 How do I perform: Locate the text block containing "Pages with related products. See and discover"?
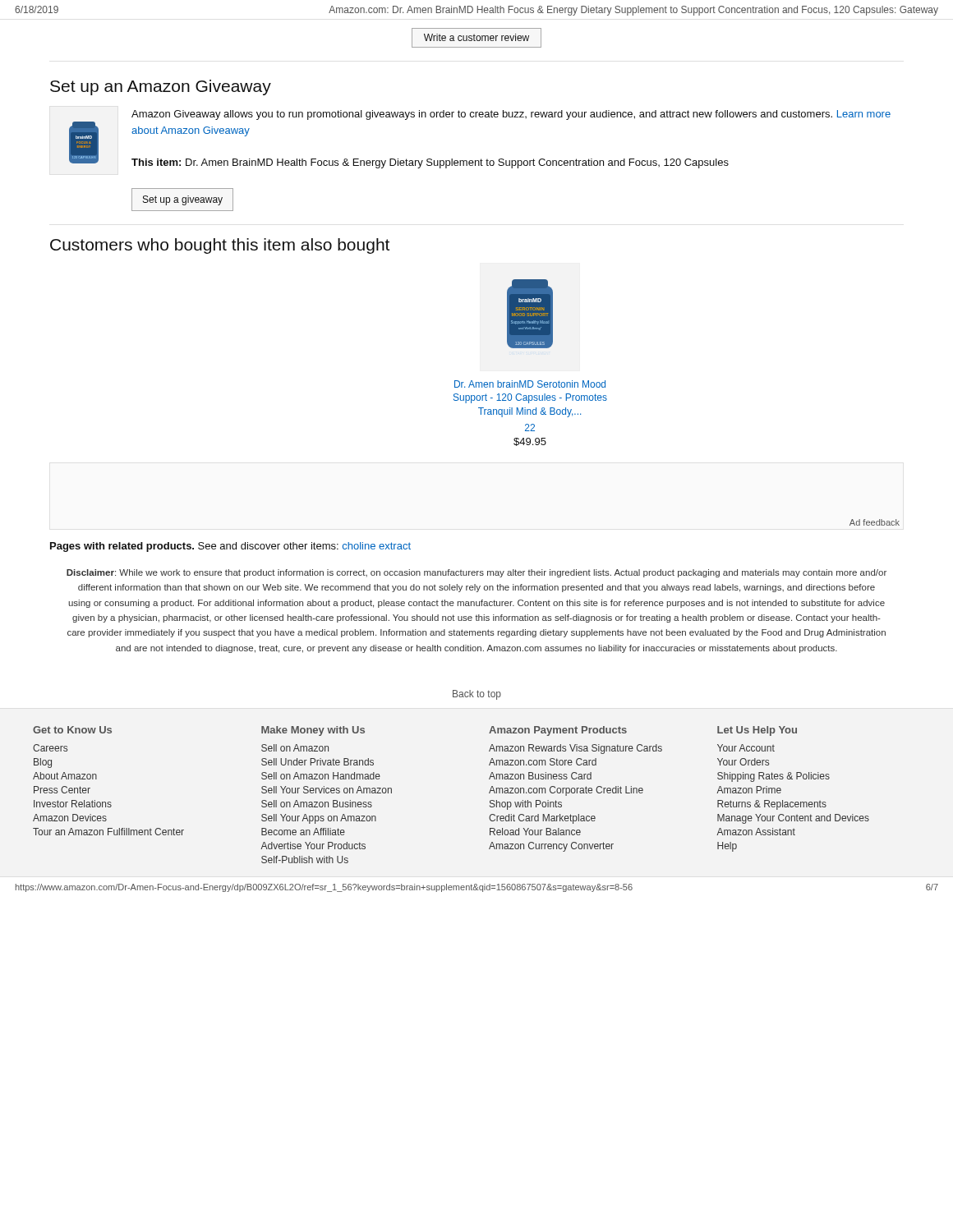(230, 546)
